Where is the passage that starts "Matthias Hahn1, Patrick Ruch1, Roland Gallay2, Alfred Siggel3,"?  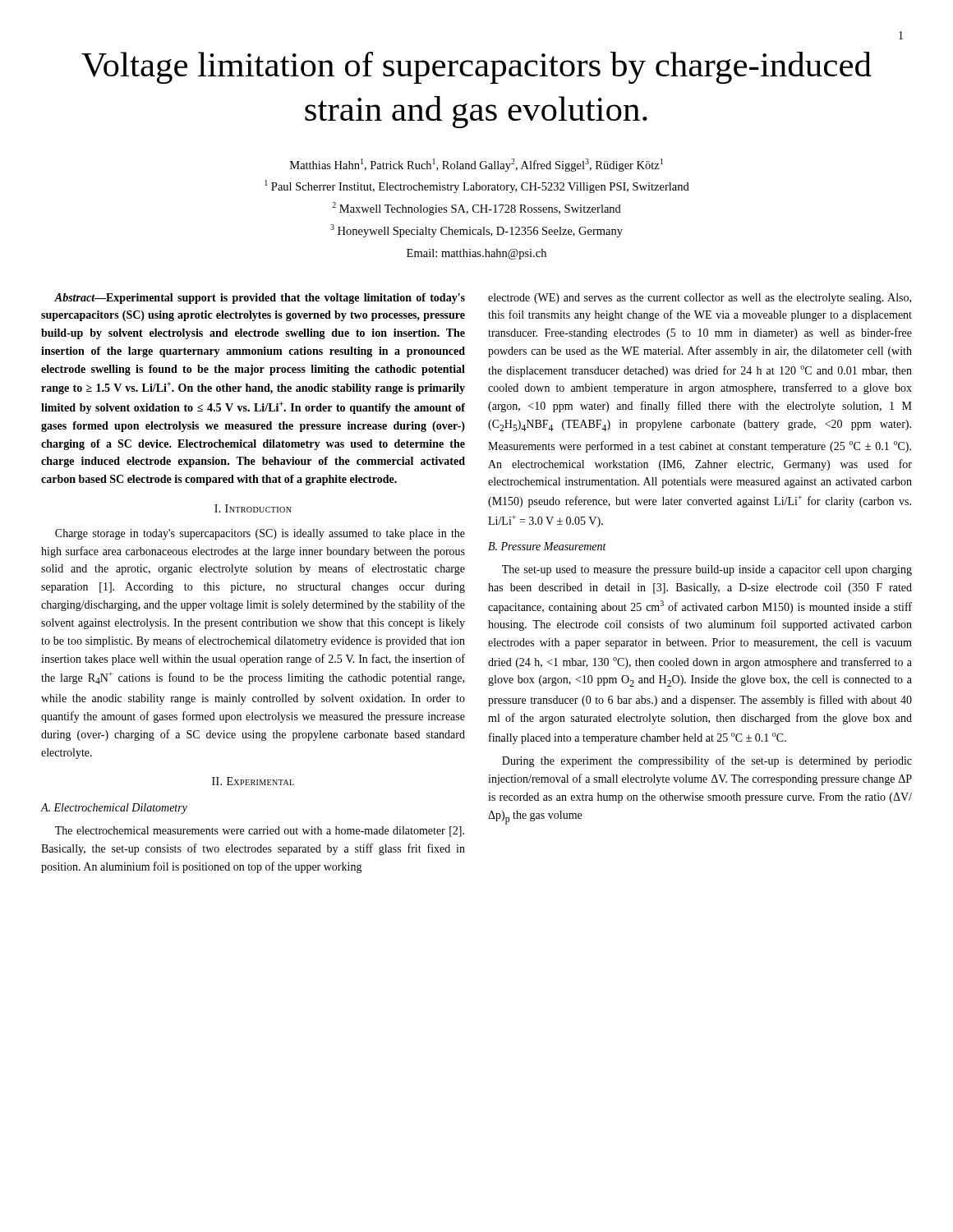pos(476,208)
